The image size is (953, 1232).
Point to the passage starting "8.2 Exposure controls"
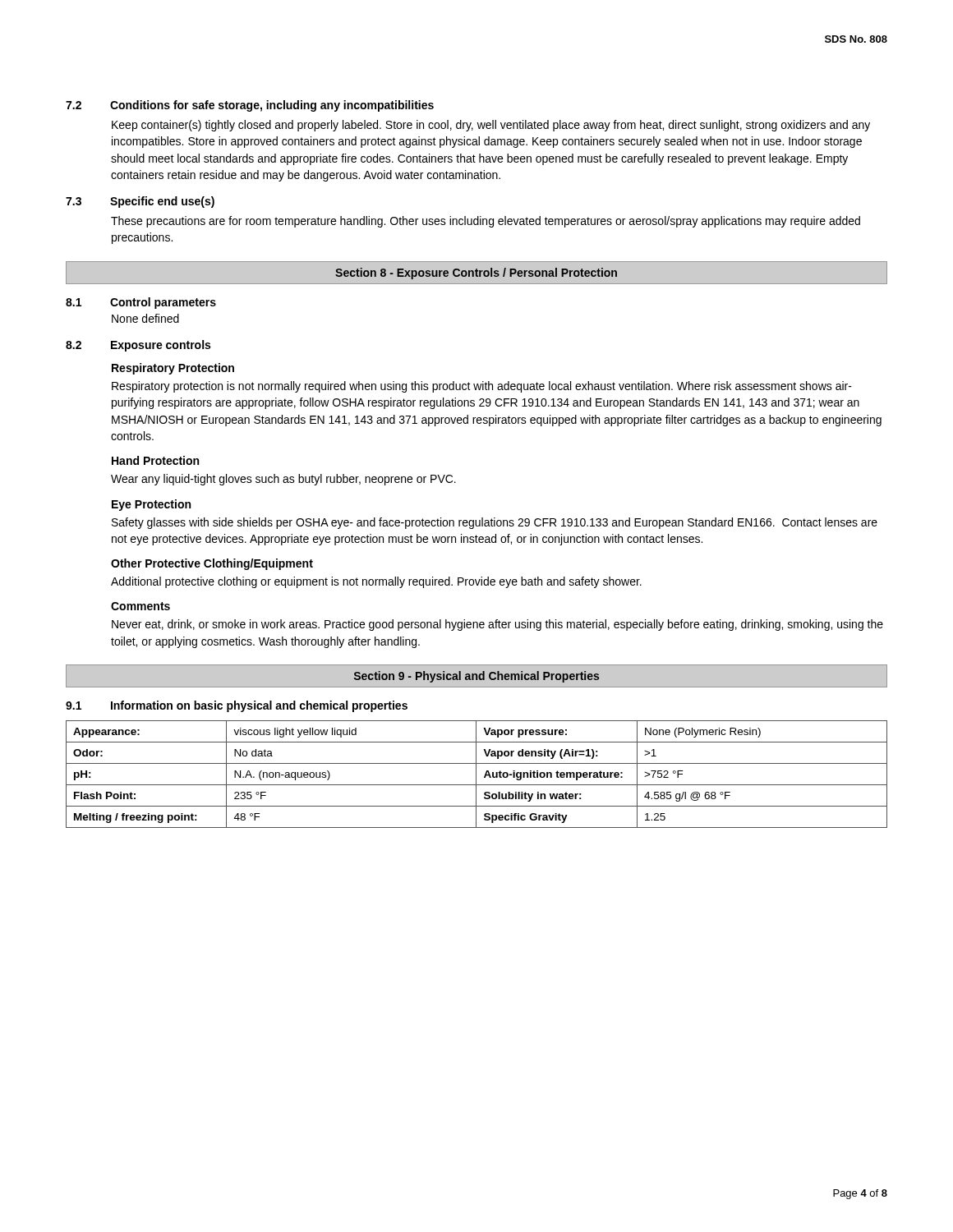pyautogui.click(x=138, y=346)
